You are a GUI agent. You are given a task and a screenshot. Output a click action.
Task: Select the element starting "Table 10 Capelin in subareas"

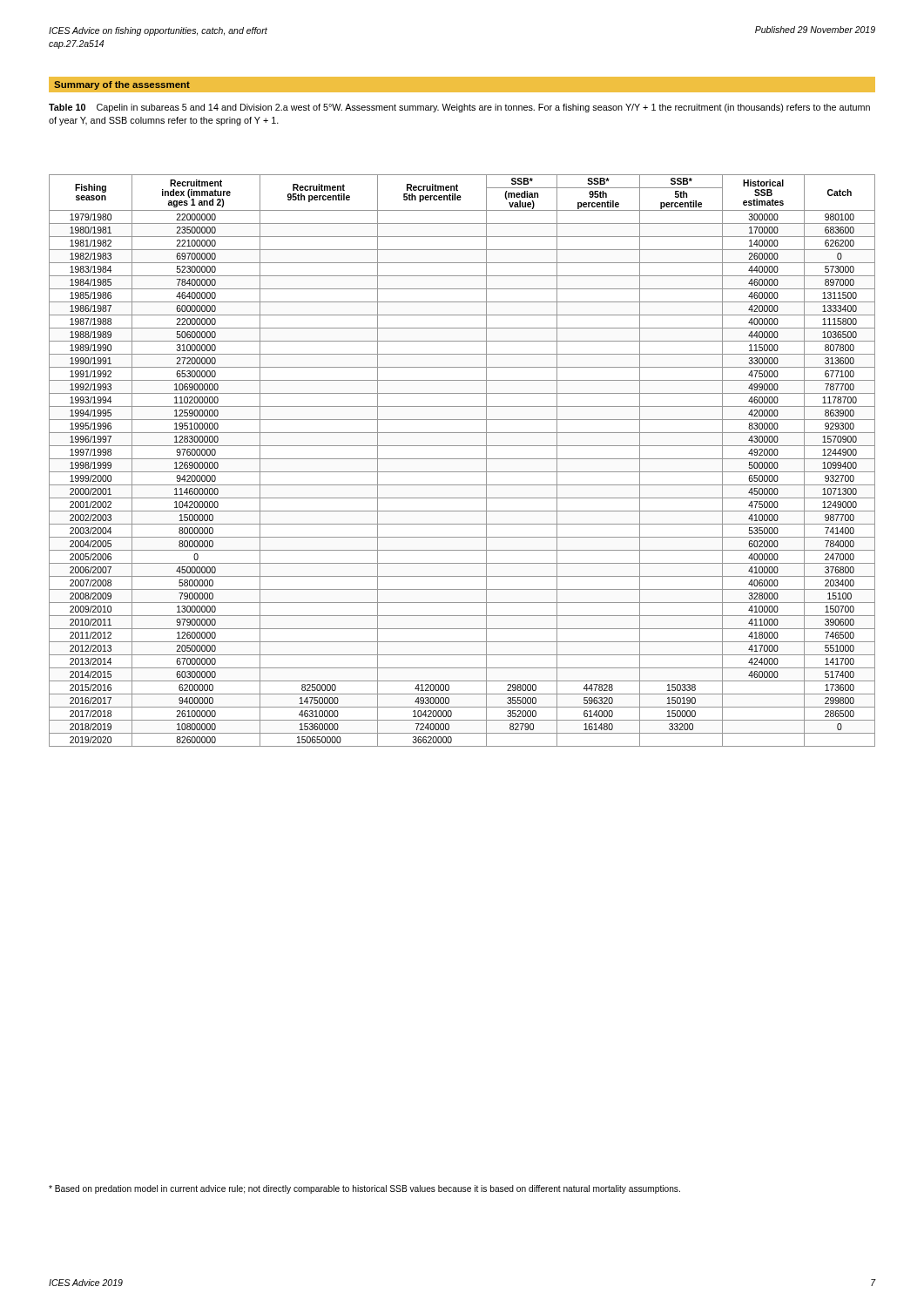point(460,114)
